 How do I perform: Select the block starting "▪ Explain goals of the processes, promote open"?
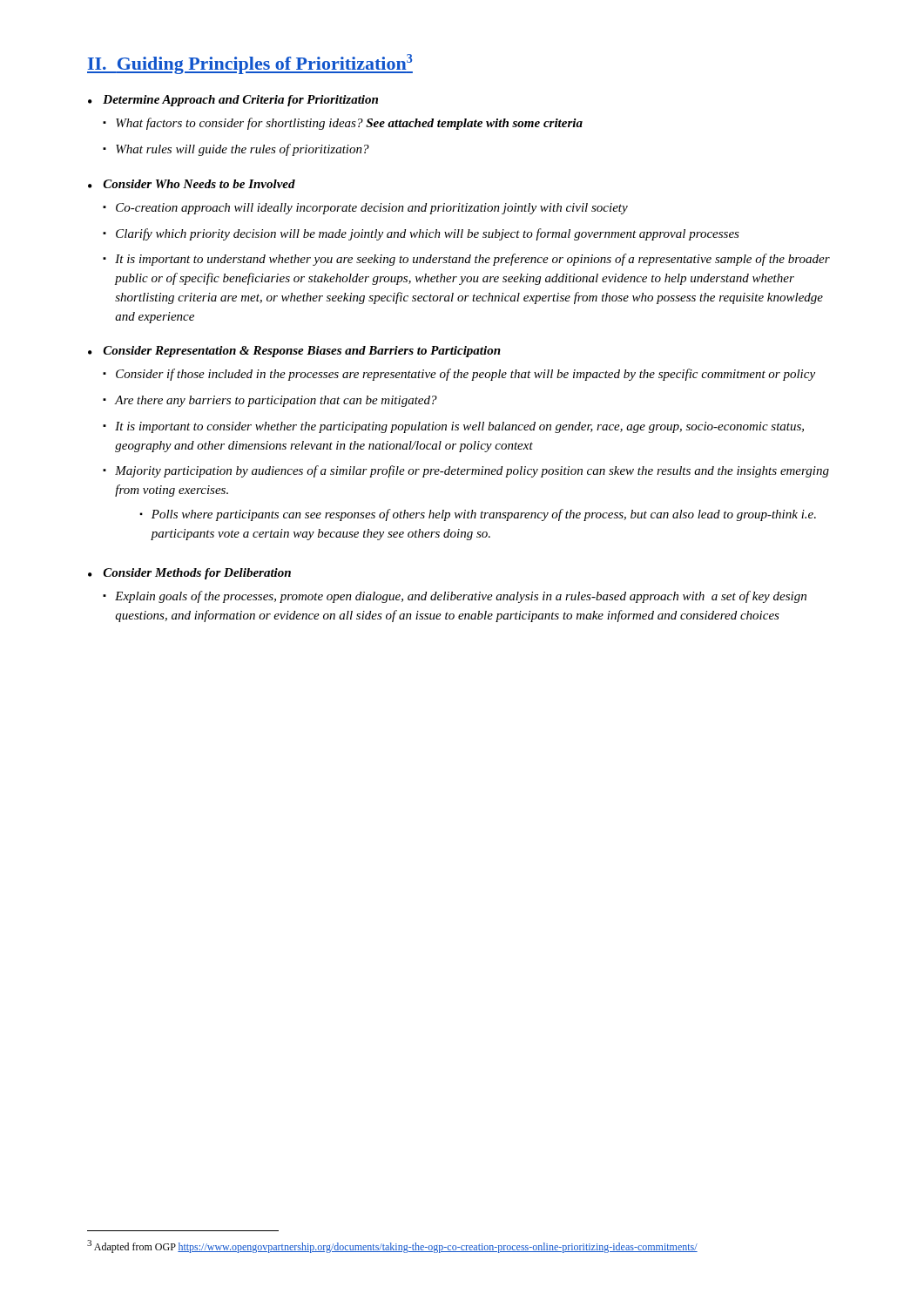click(x=470, y=607)
